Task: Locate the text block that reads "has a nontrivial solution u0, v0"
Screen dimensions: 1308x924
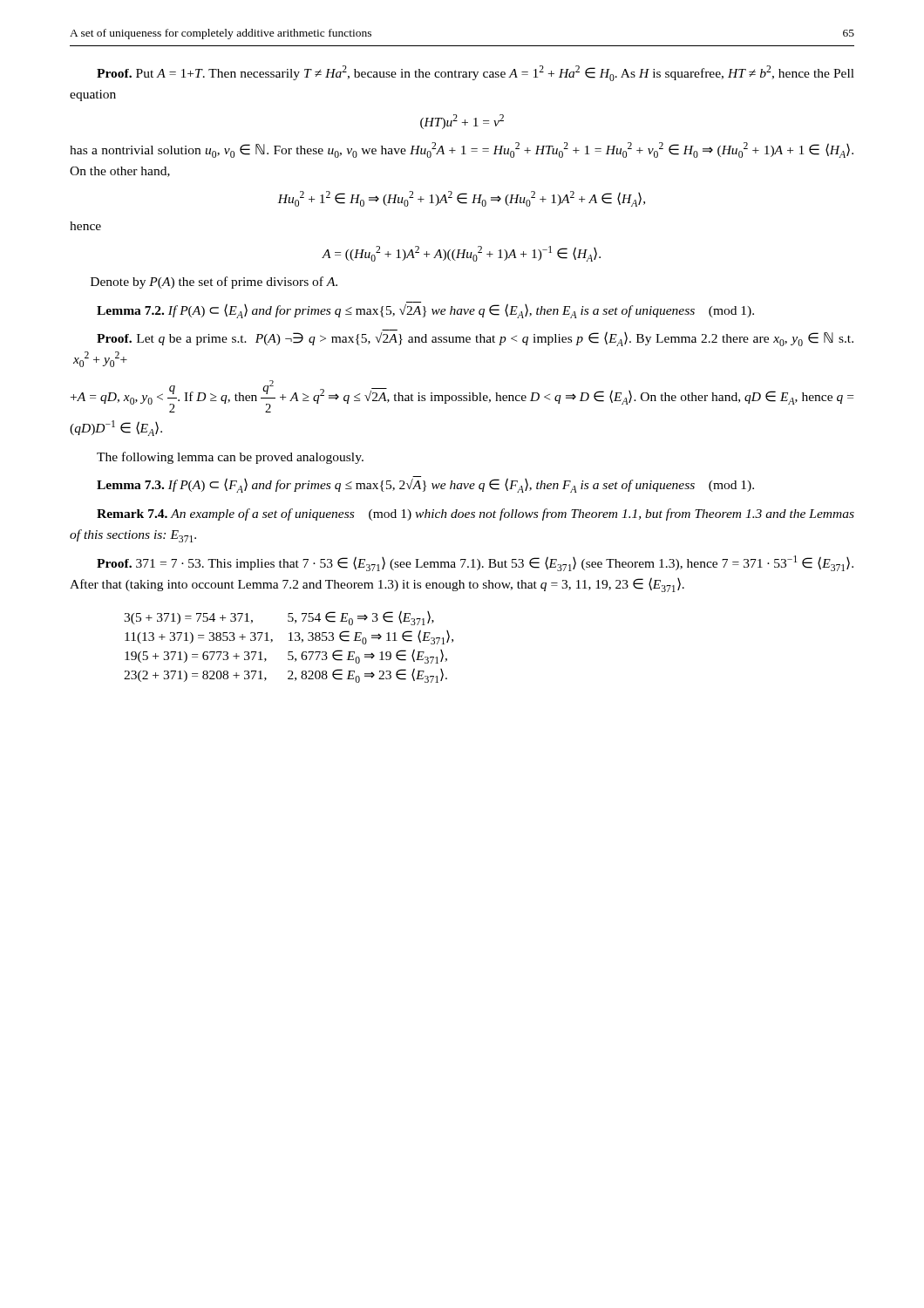Action: click(x=462, y=159)
